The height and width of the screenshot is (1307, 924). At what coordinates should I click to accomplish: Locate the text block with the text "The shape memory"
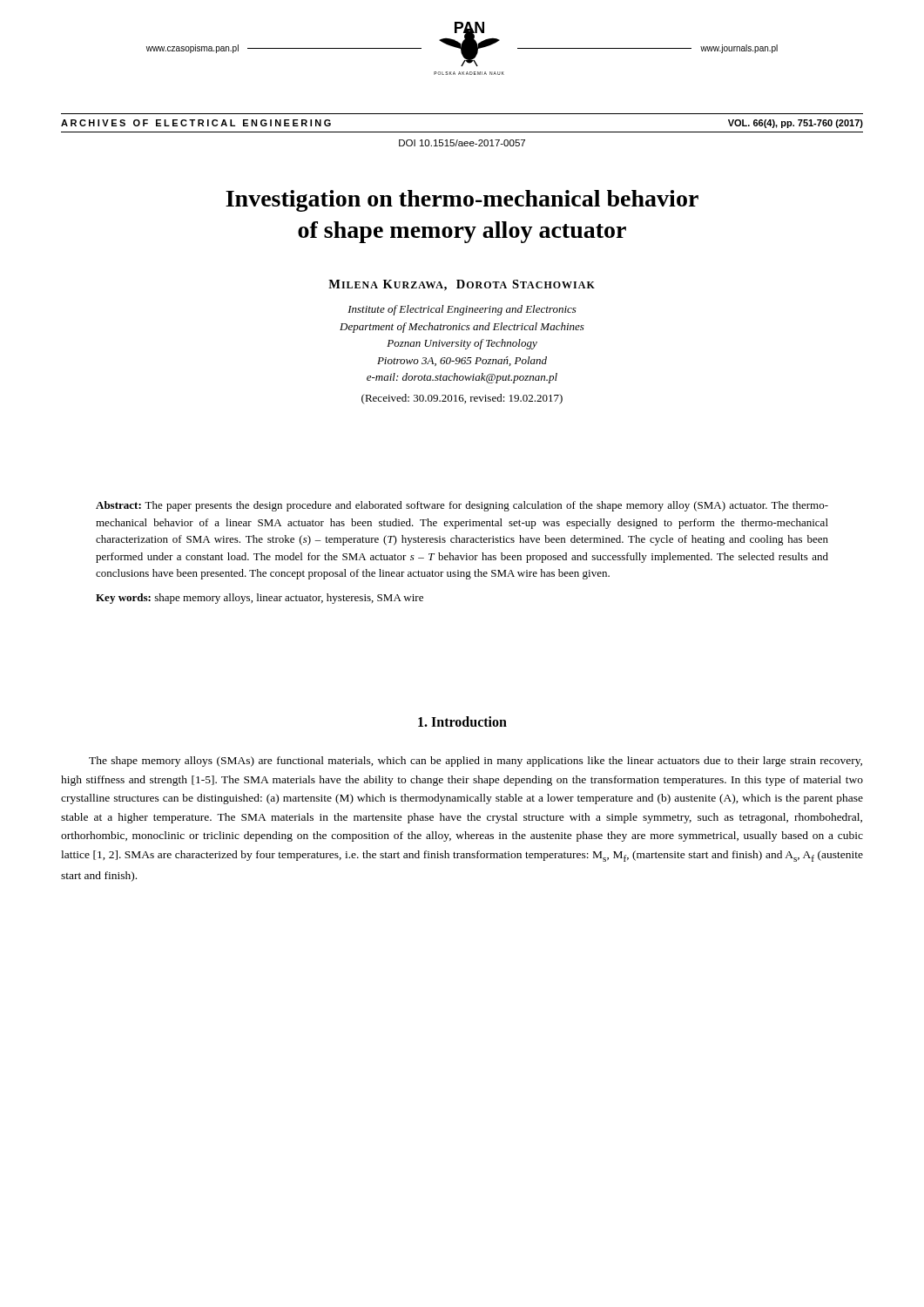click(462, 818)
